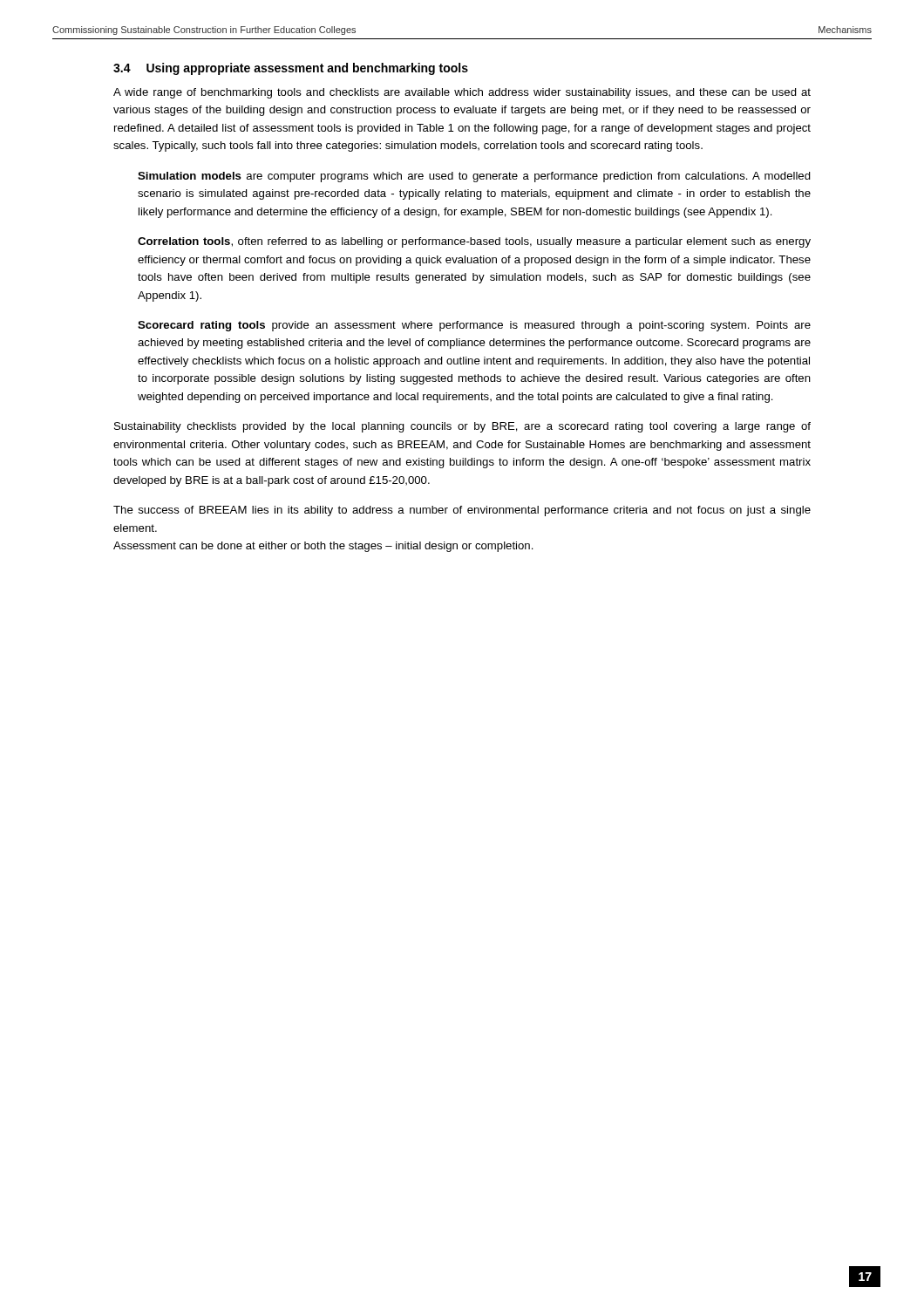This screenshot has height=1308, width=924.
Task: Point to the text starting "Simulation models are computer programs"
Action: 474,193
